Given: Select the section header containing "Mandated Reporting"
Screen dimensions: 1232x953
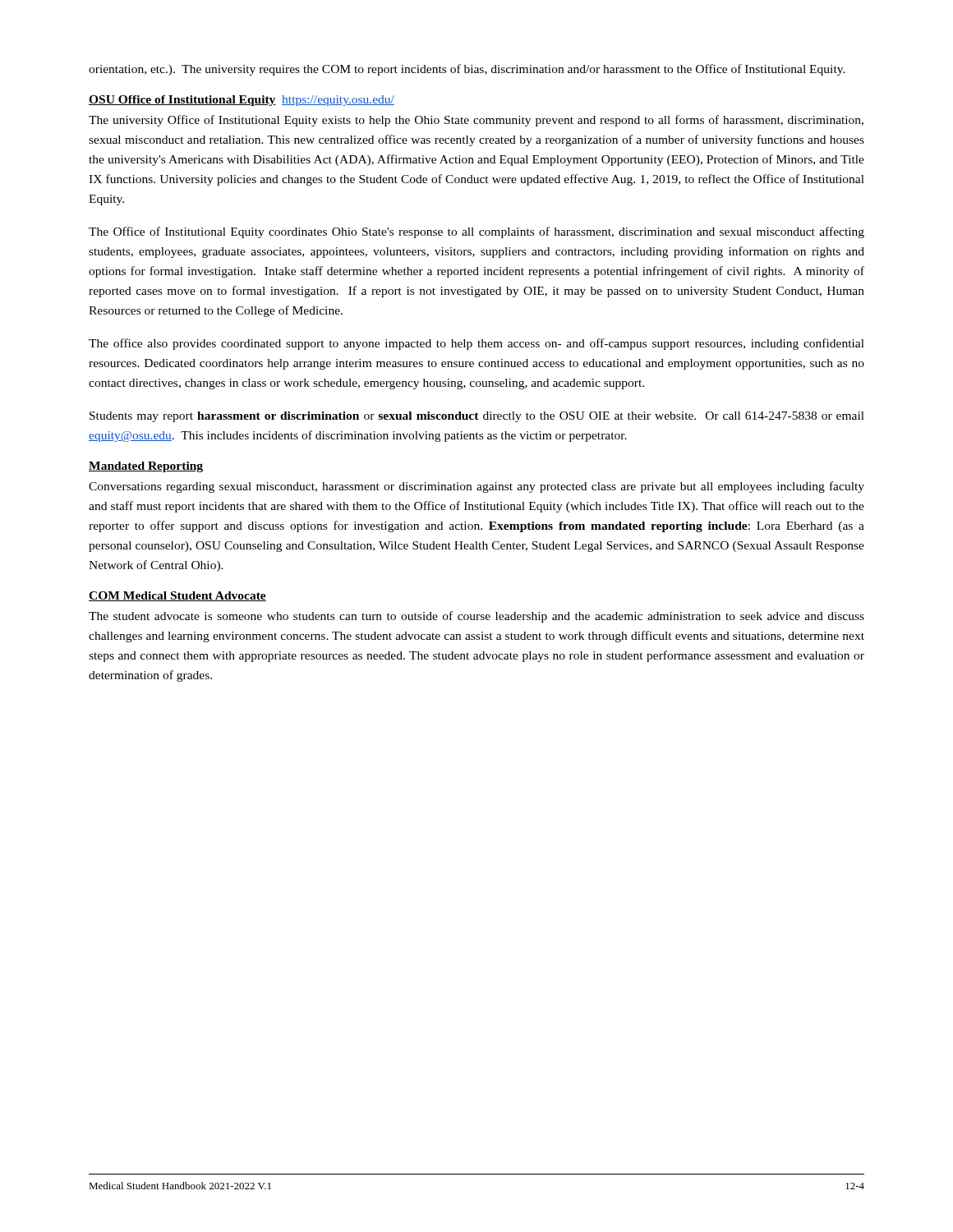Looking at the screenshot, I should pos(146,466).
